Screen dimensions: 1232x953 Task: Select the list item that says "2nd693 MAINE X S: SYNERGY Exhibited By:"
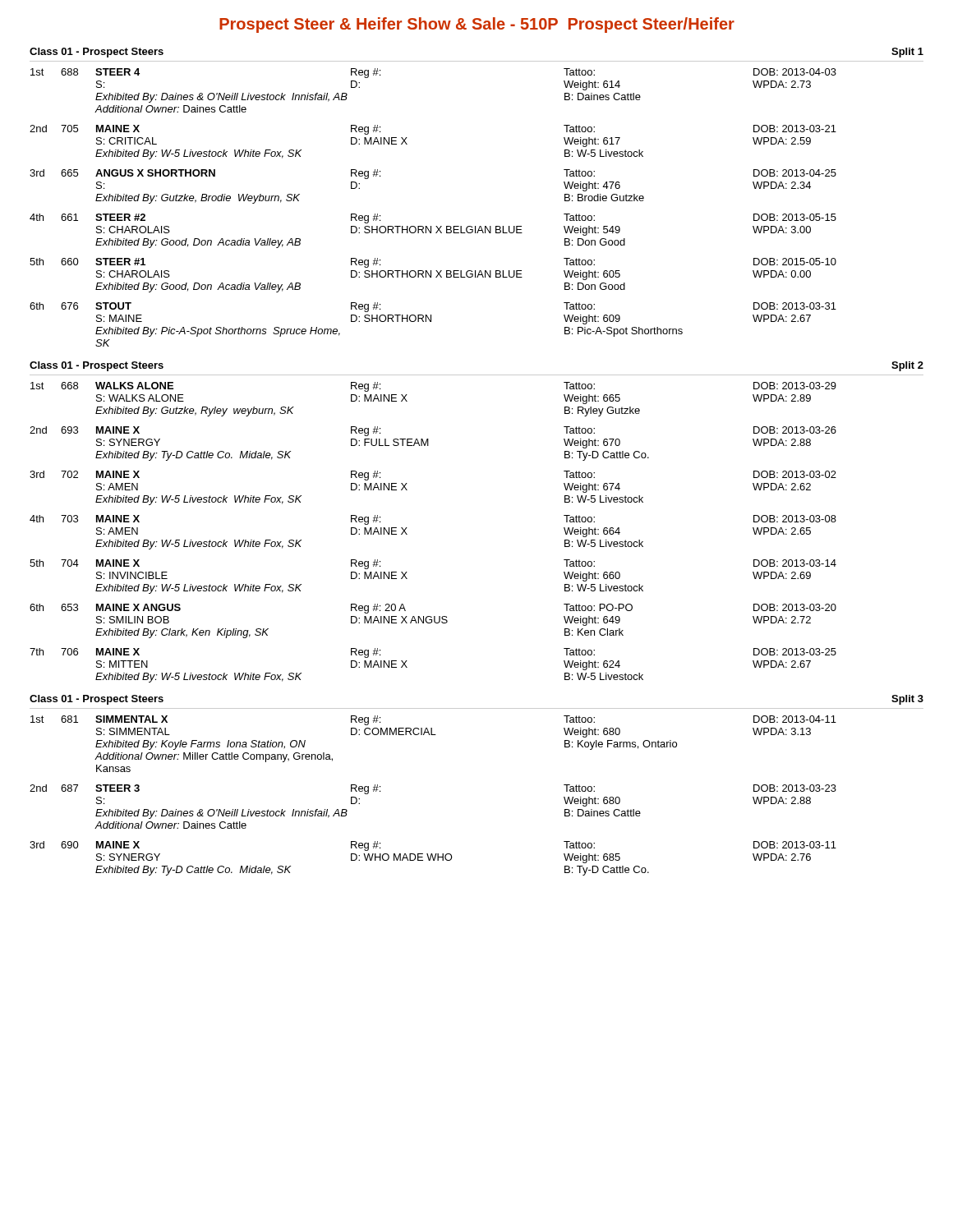click(37, 431)
